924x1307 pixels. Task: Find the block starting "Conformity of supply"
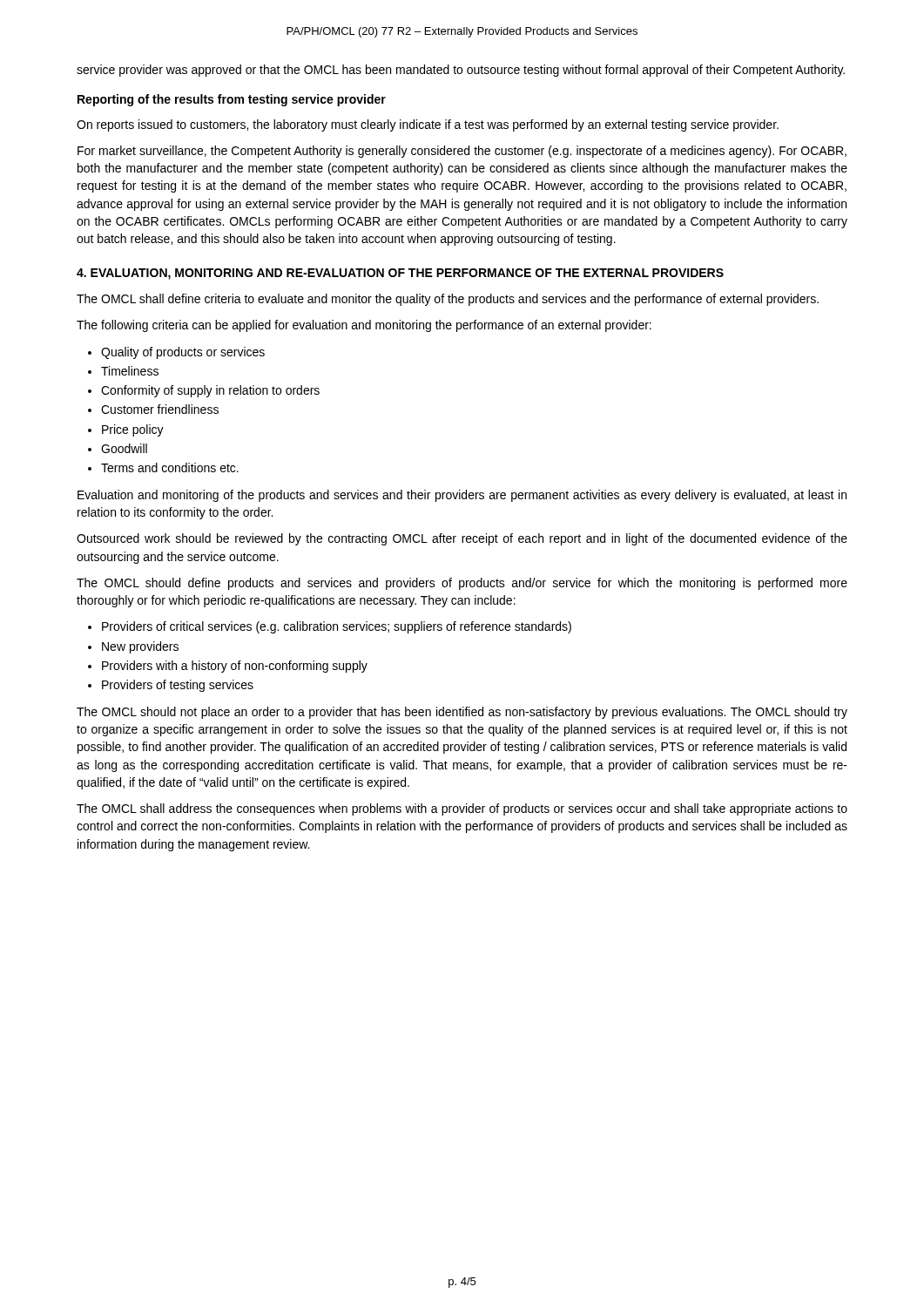[210, 390]
